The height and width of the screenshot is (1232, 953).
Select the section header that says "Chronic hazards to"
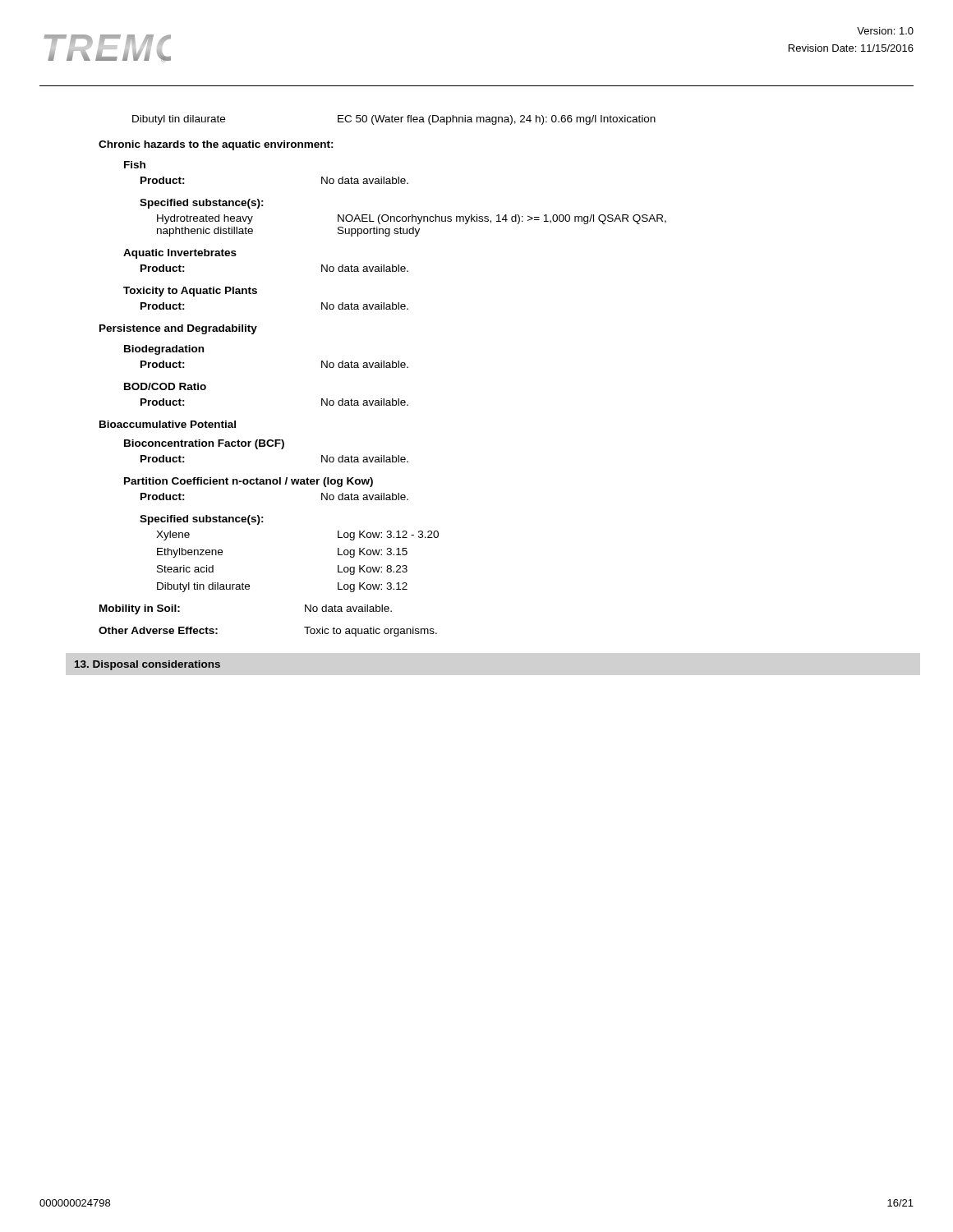coord(216,144)
